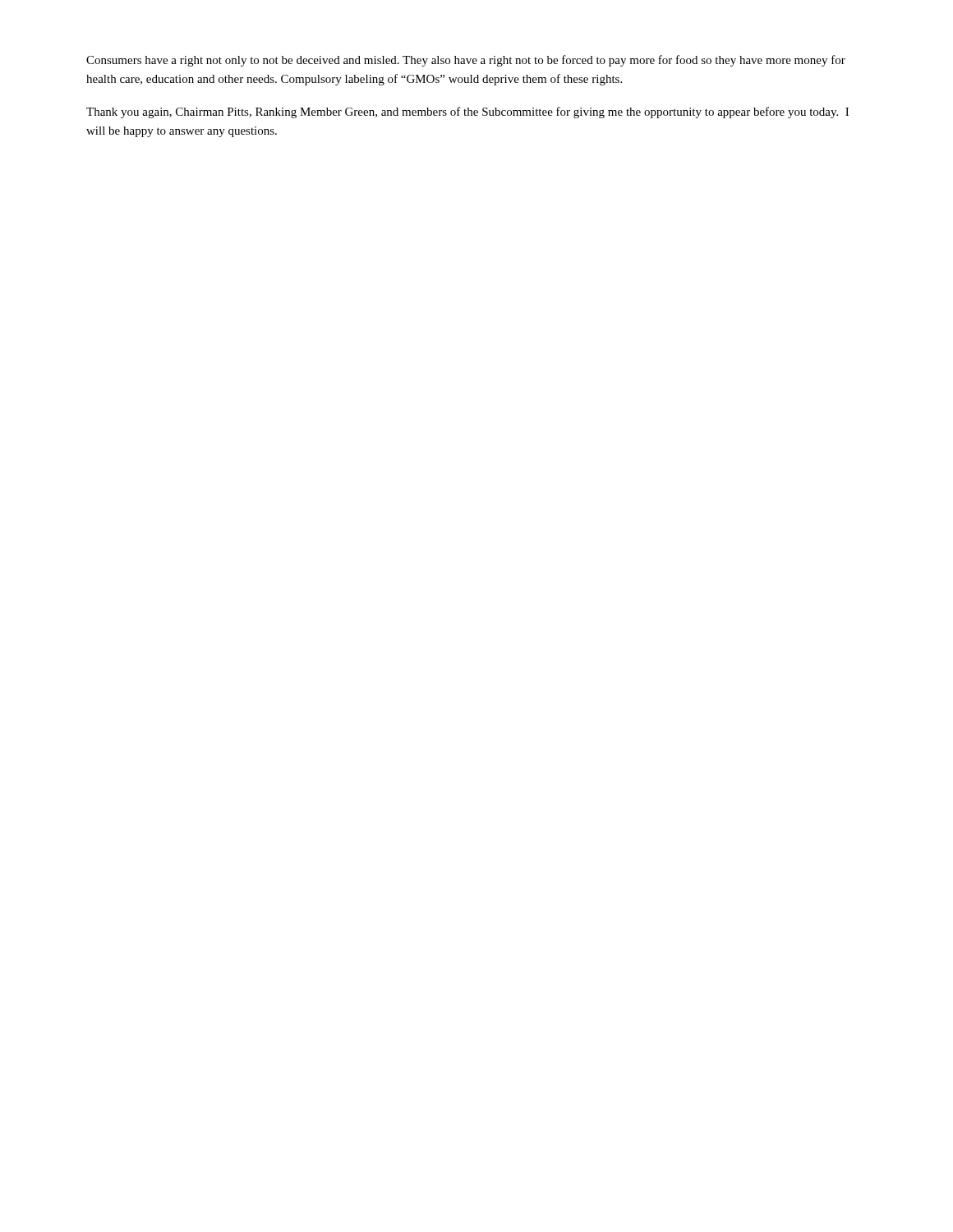
Task: Click on the text starting "Consumers have a right not"
Action: click(x=466, y=69)
